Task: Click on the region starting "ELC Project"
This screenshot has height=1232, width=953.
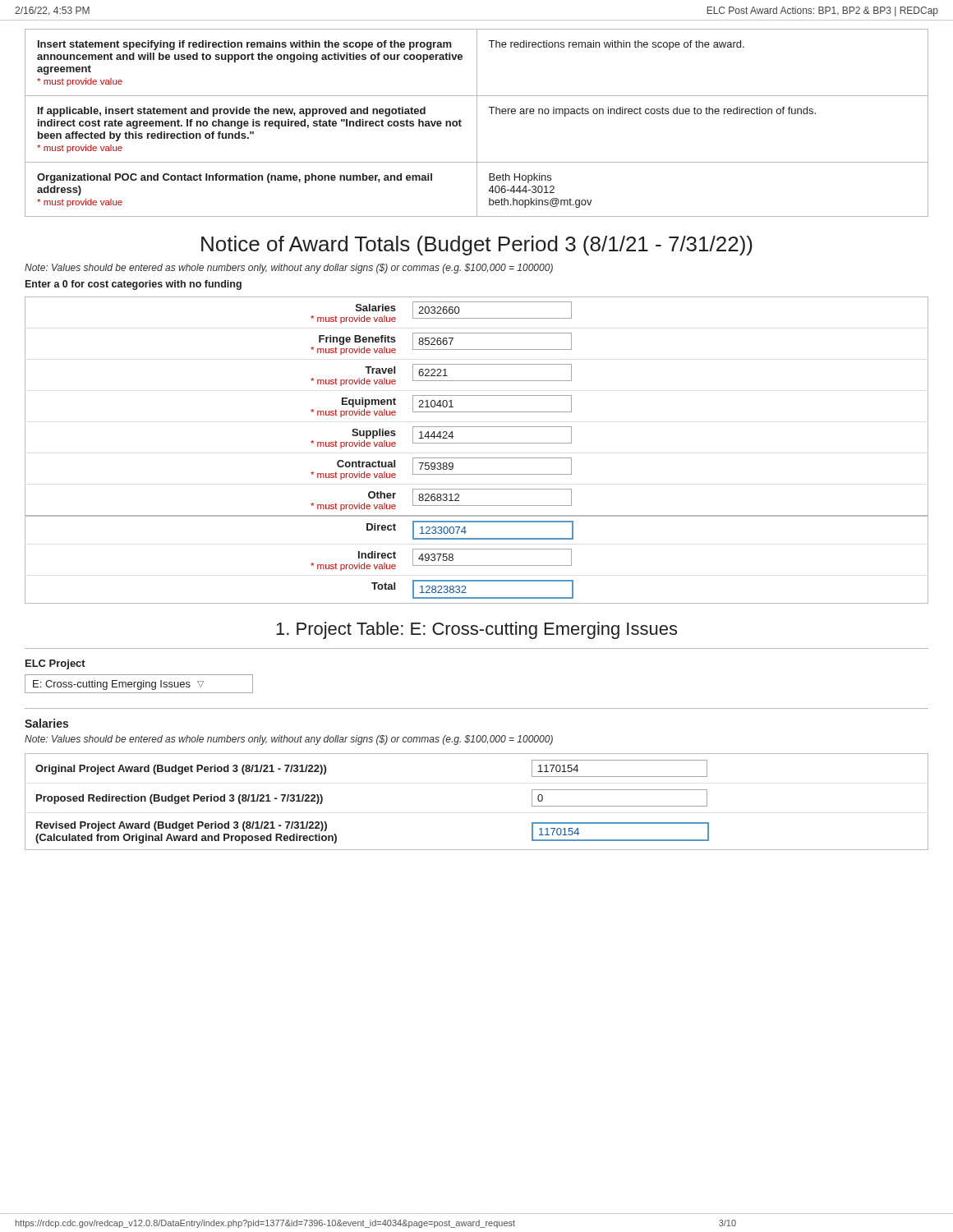Action: (x=55, y=663)
